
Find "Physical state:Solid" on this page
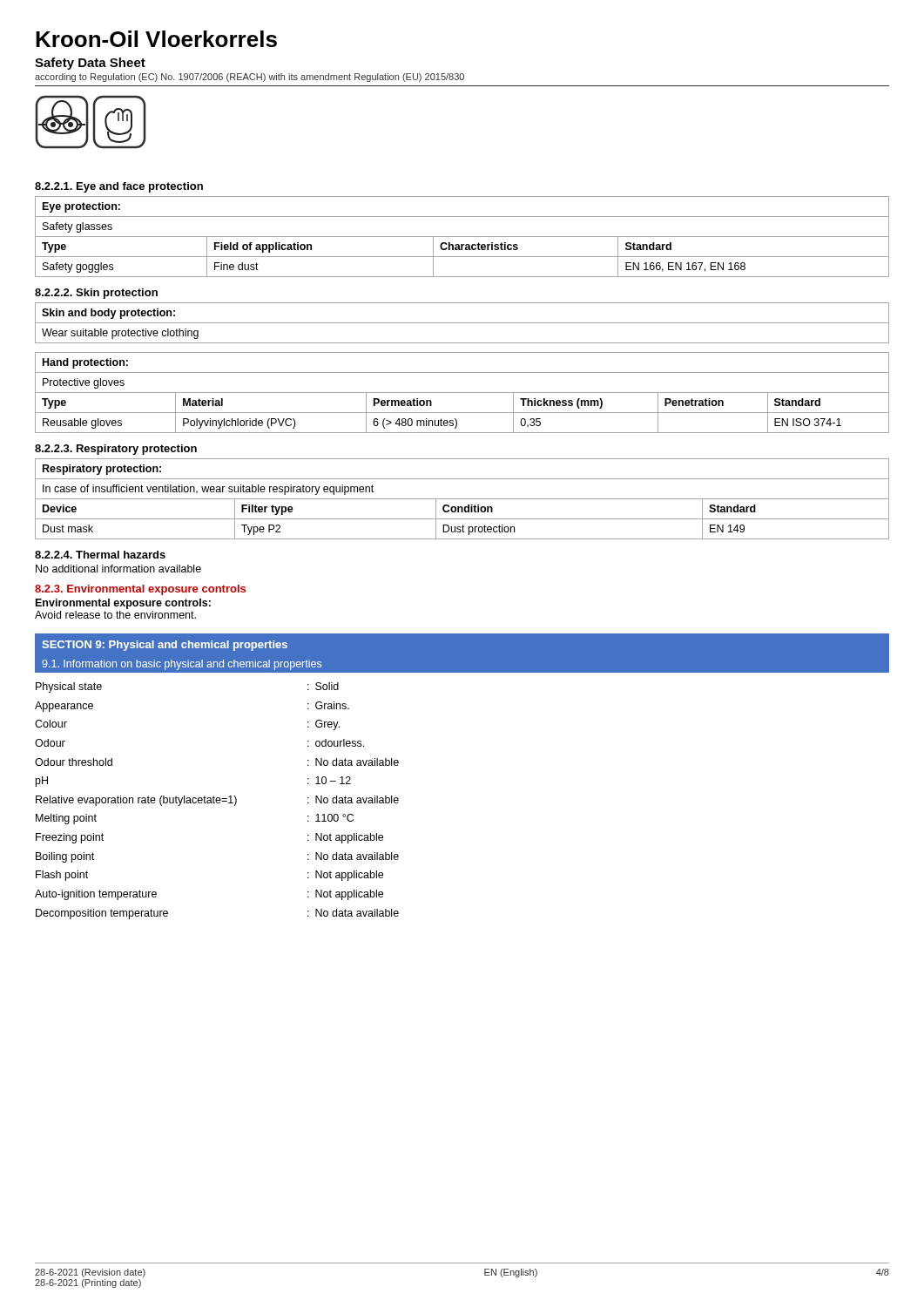pos(68,687)
